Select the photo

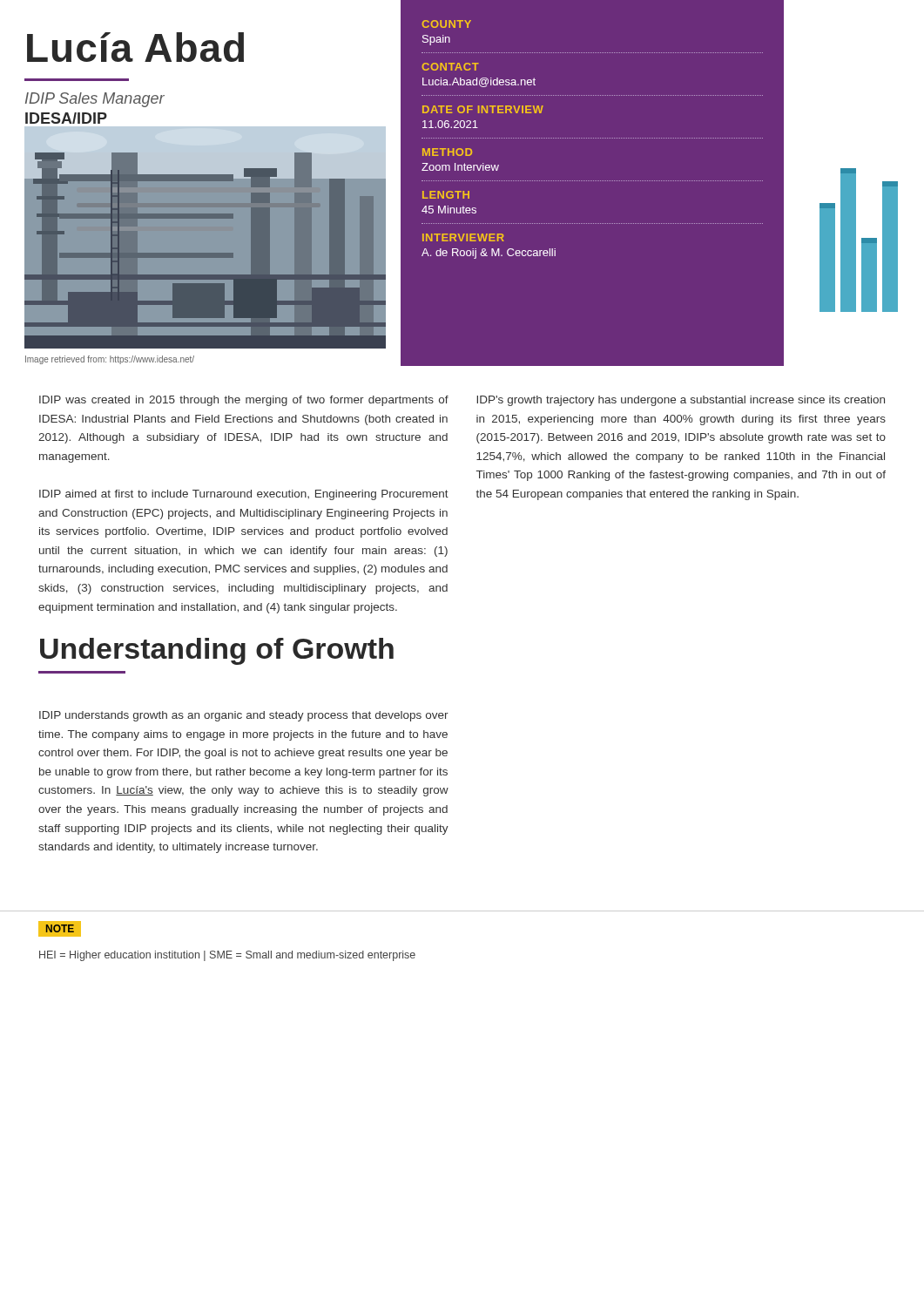[x=205, y=237]
